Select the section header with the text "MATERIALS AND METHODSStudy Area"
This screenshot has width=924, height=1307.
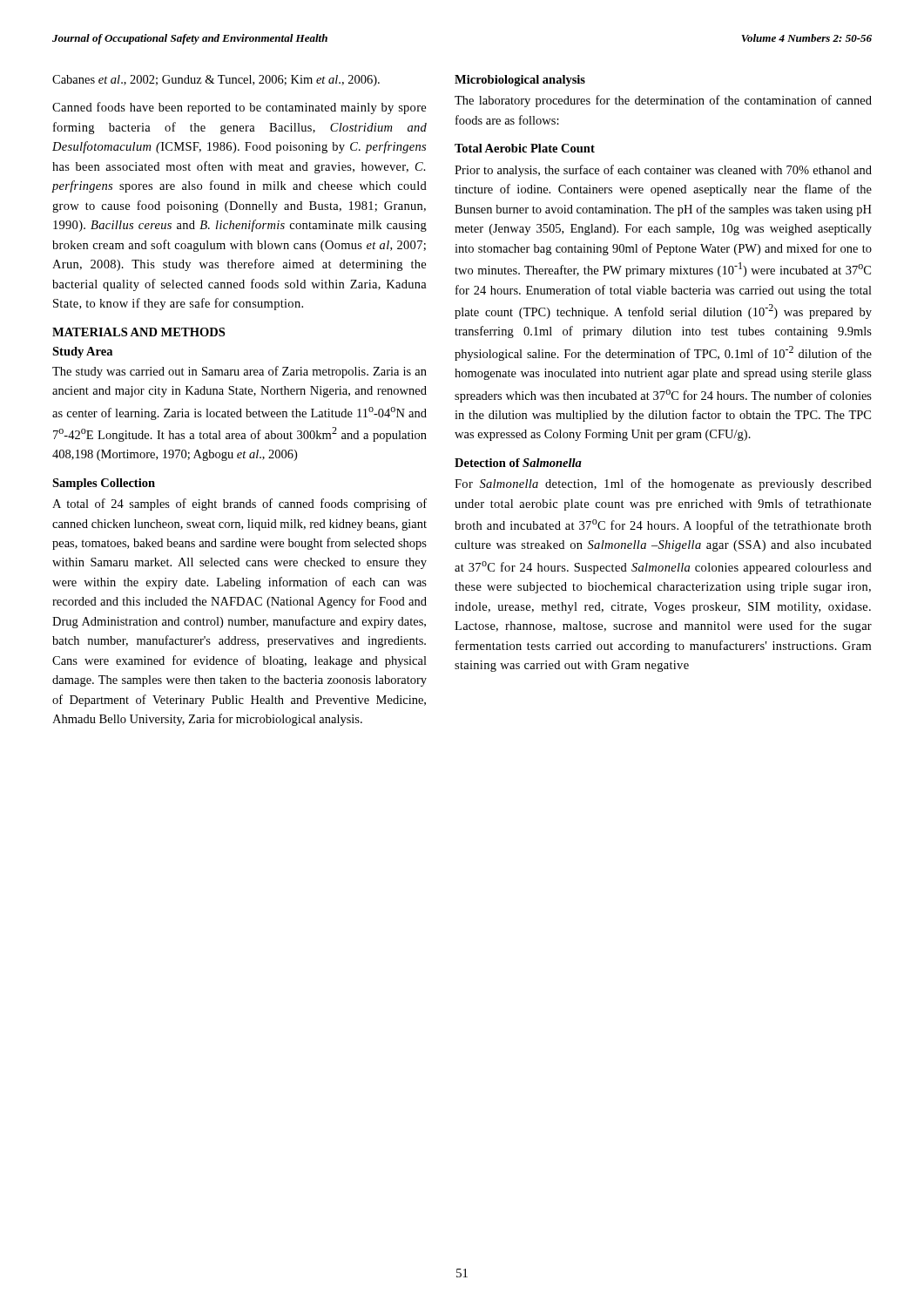pos(138,332)
